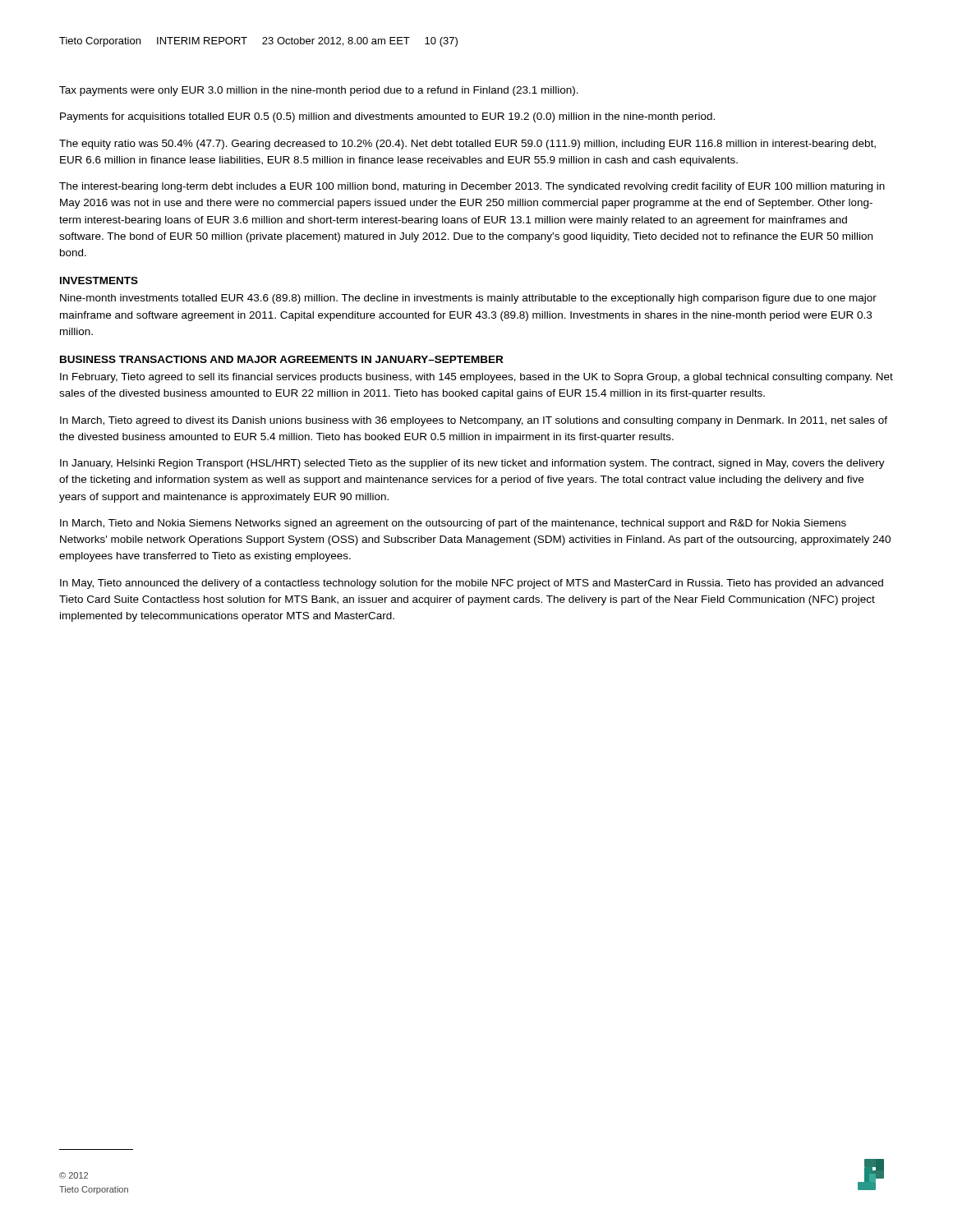Locate the text block containing "Payments for acquisitions"

[x=476, y=117]
